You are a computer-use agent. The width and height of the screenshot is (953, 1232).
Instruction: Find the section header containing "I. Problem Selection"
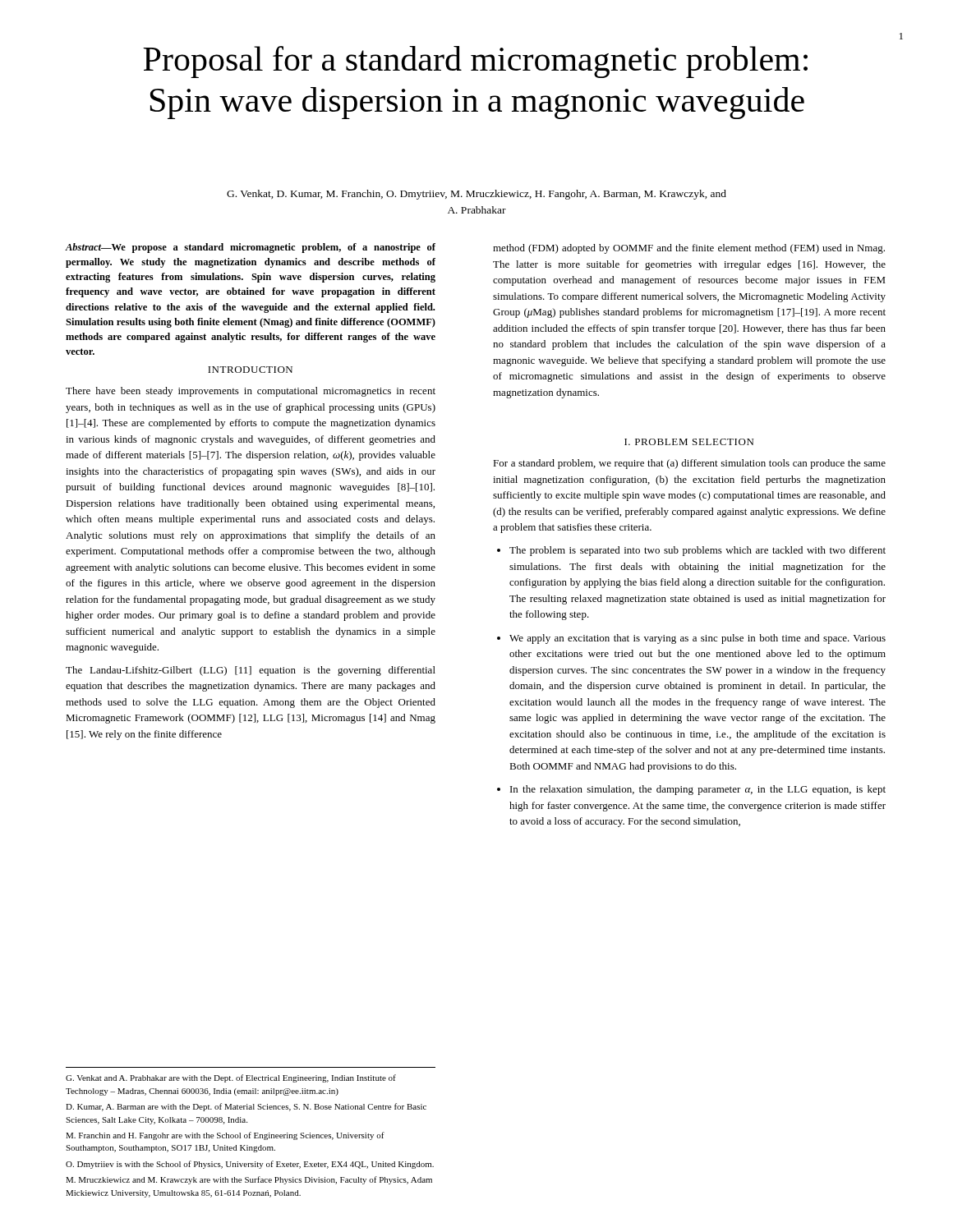pyautogui.click(x=689, y=441)
